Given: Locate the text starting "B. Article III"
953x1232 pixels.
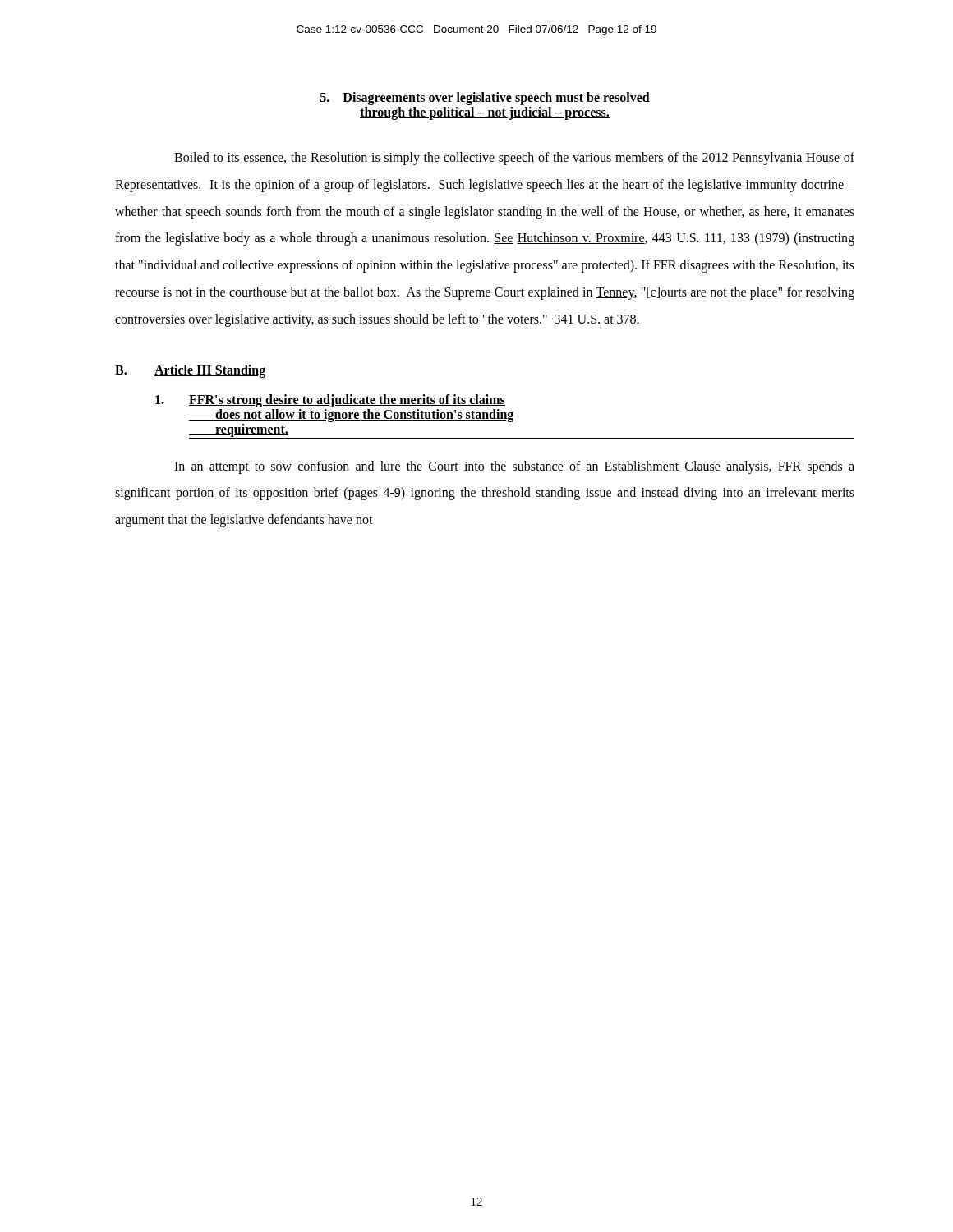Looking at the screenshot, I should tap(190, 370).
